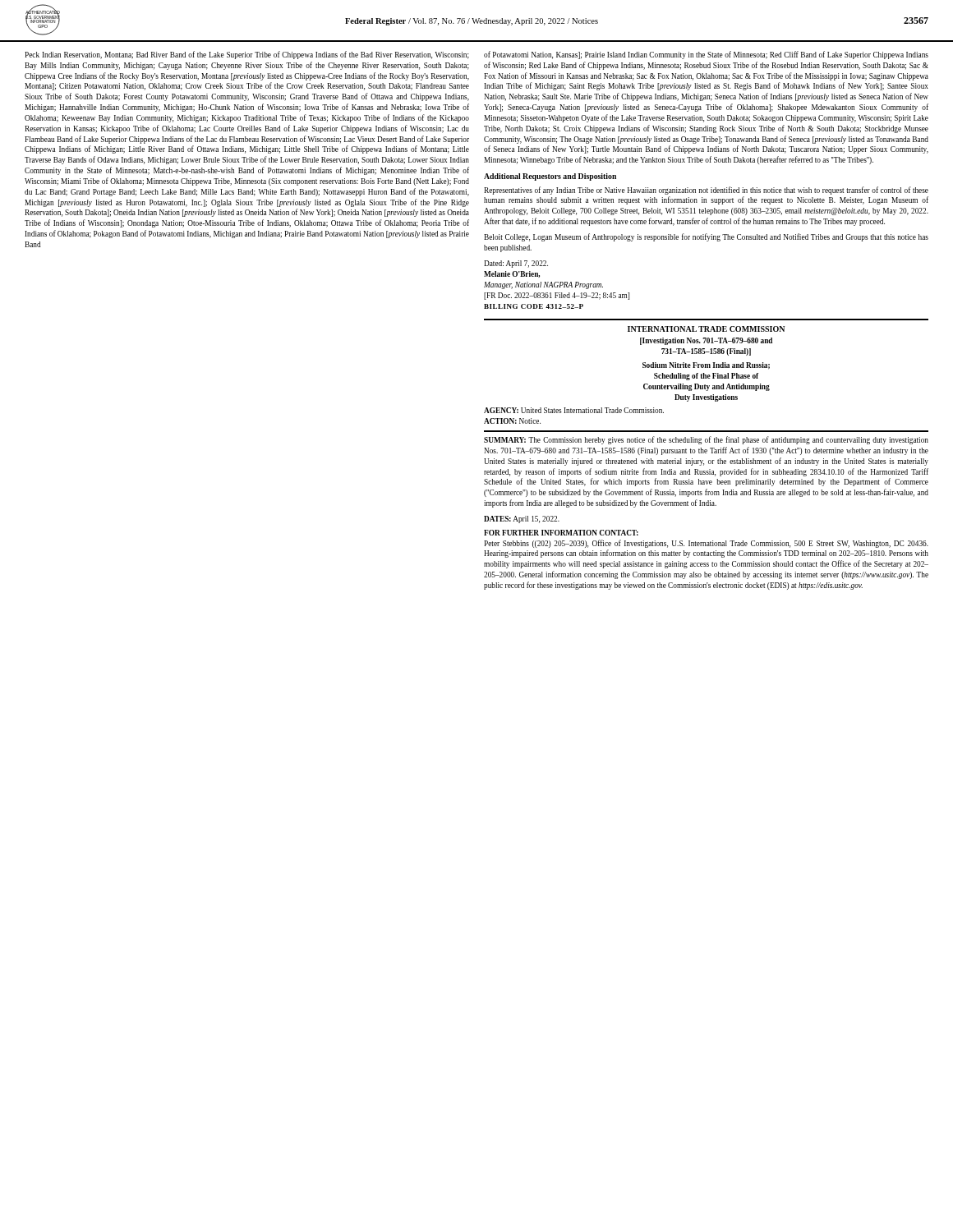Navigate to the text block starting "AGENCY: United States International Trade Commission."
This screenshot has width=953, height=1232.
(574, 416)
